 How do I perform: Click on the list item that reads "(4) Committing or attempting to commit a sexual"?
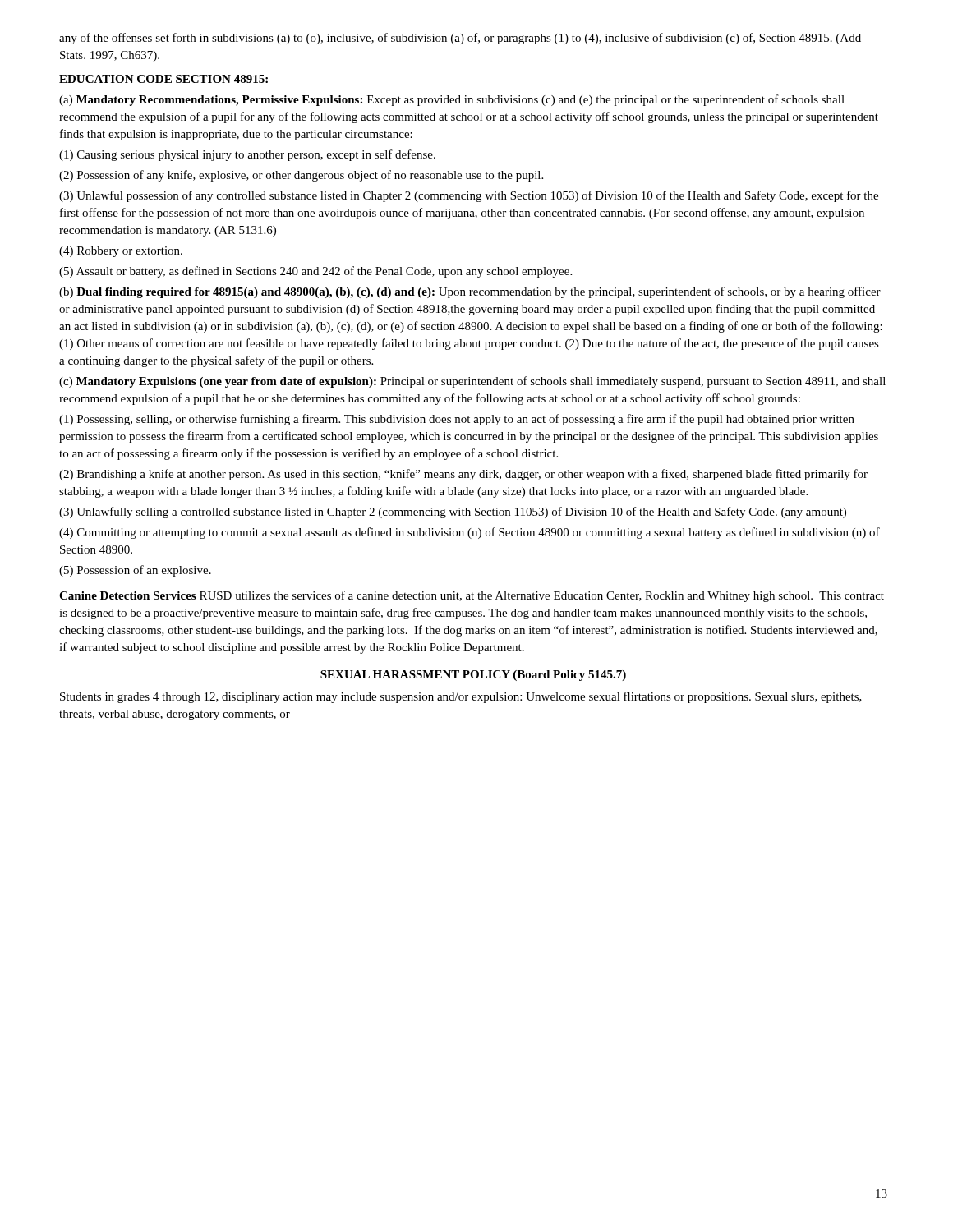473,541
